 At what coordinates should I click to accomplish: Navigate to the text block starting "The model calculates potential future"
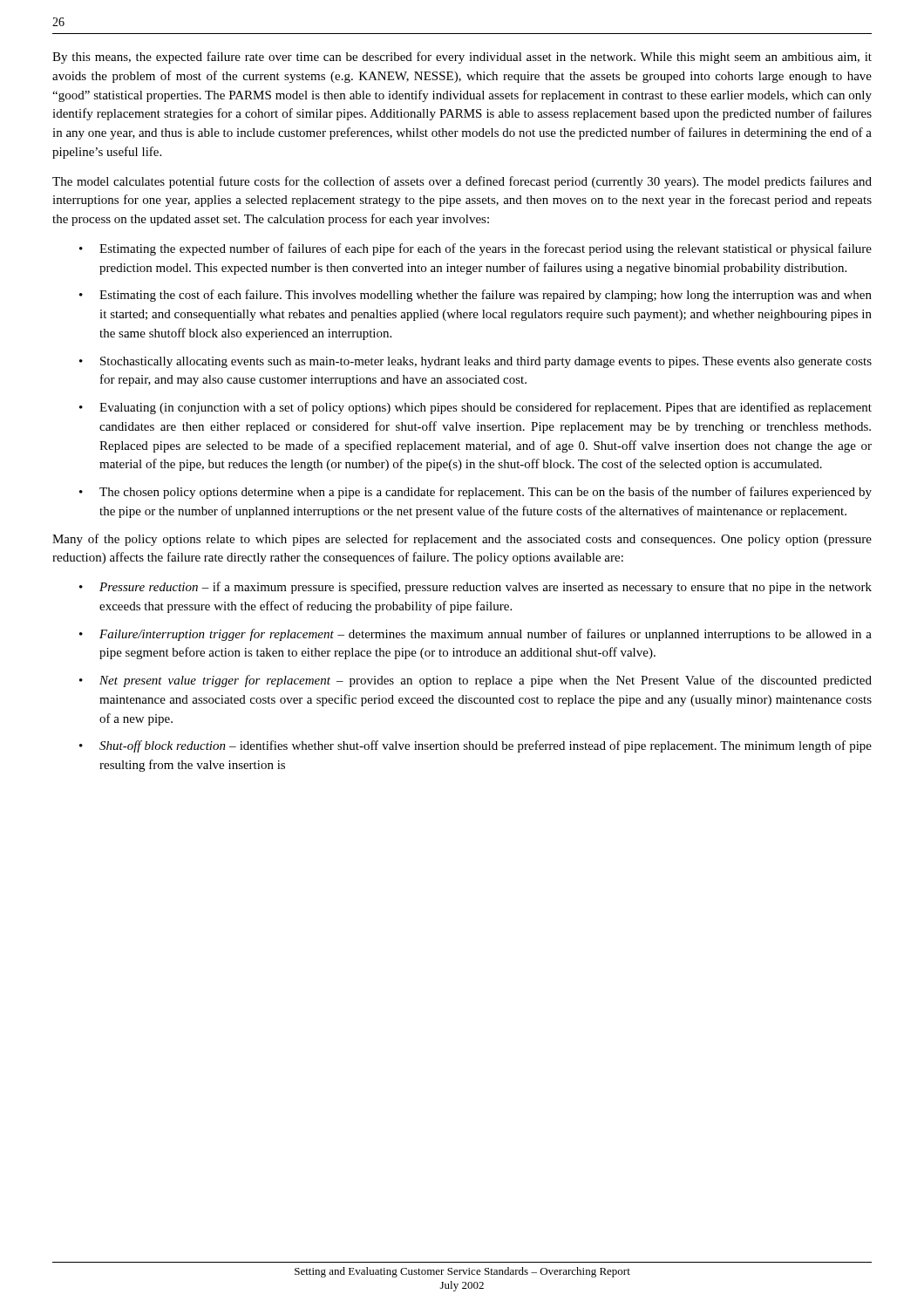click(x=462, y=200)
